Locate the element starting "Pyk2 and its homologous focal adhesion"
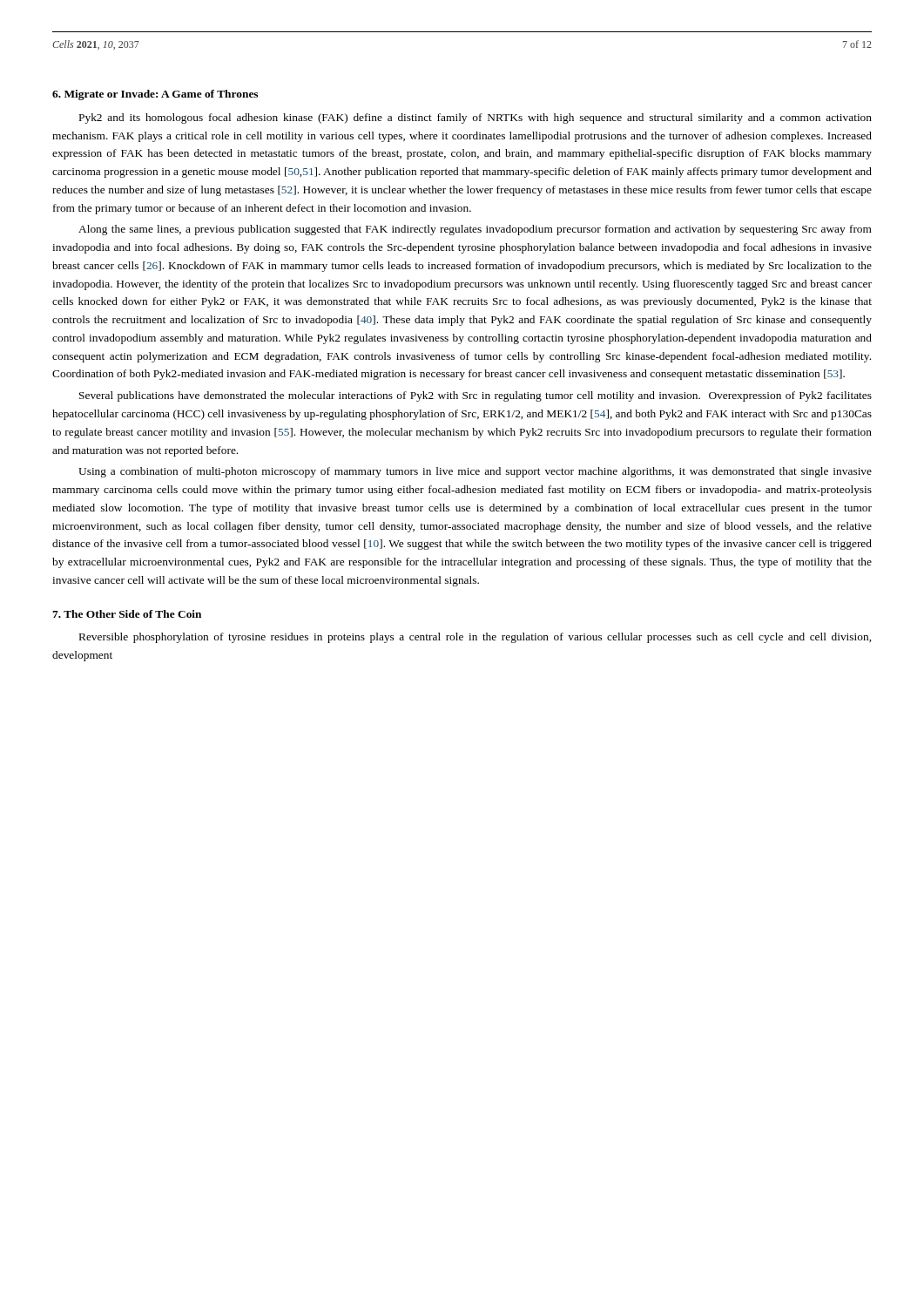Viewport: 924px width, 1307px height. coord(462,162)
